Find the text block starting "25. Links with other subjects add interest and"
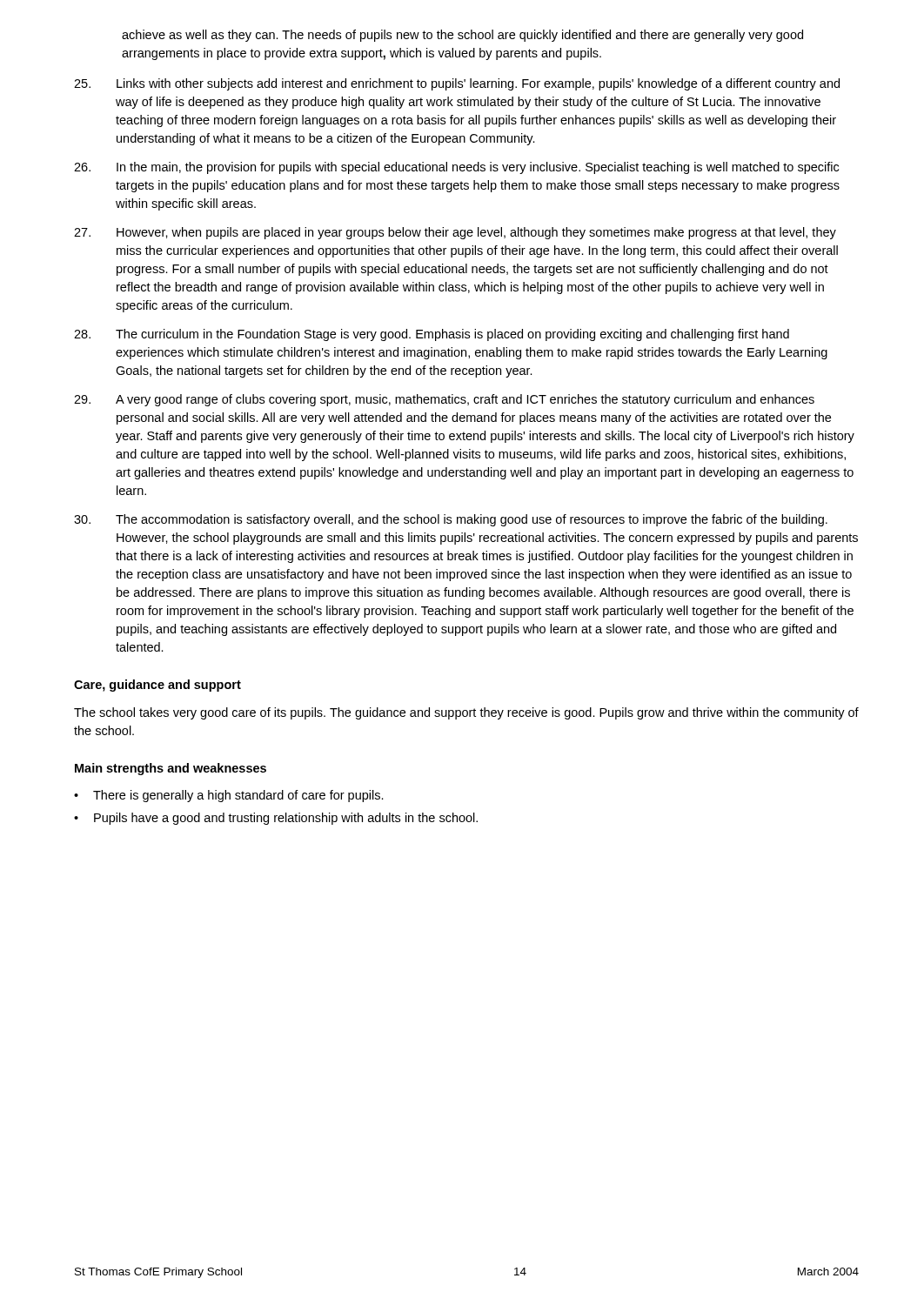 (x=466, y=111)
